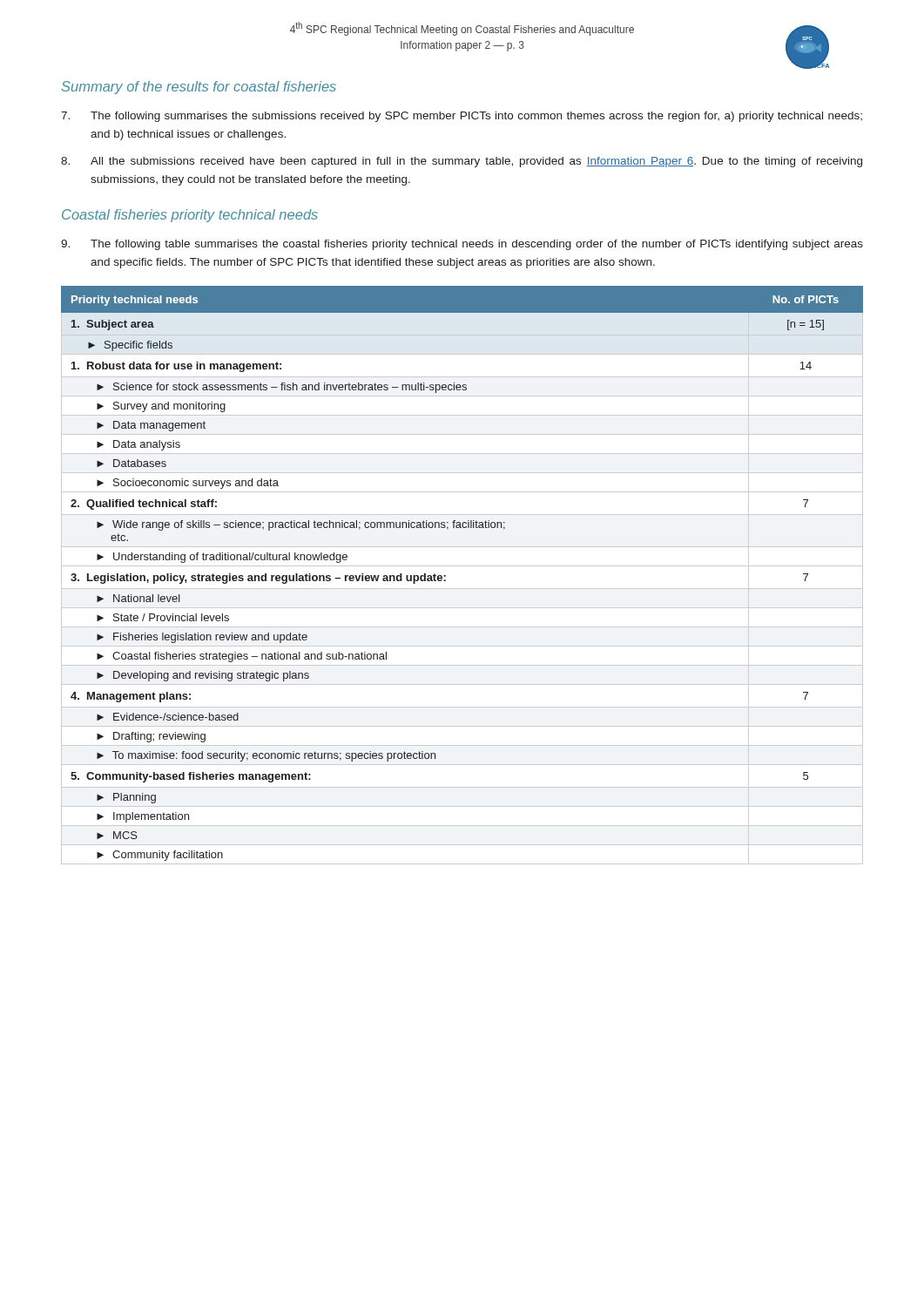
Task: Locate the text block starting "Coastal fisheries priority technical"
Action: [x=190, y=214]
